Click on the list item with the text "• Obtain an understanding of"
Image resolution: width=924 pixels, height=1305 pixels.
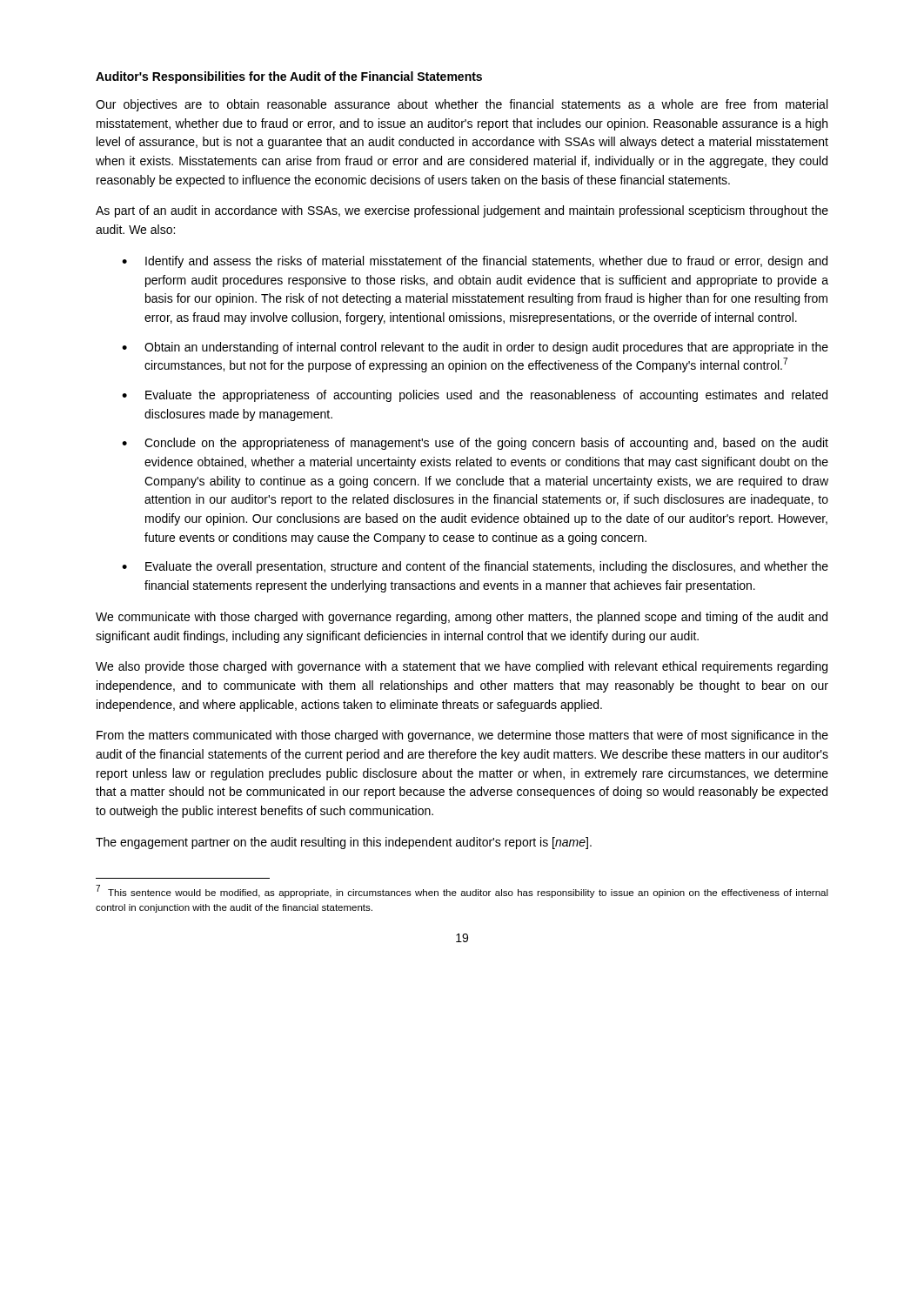click(x=475, y=357)
